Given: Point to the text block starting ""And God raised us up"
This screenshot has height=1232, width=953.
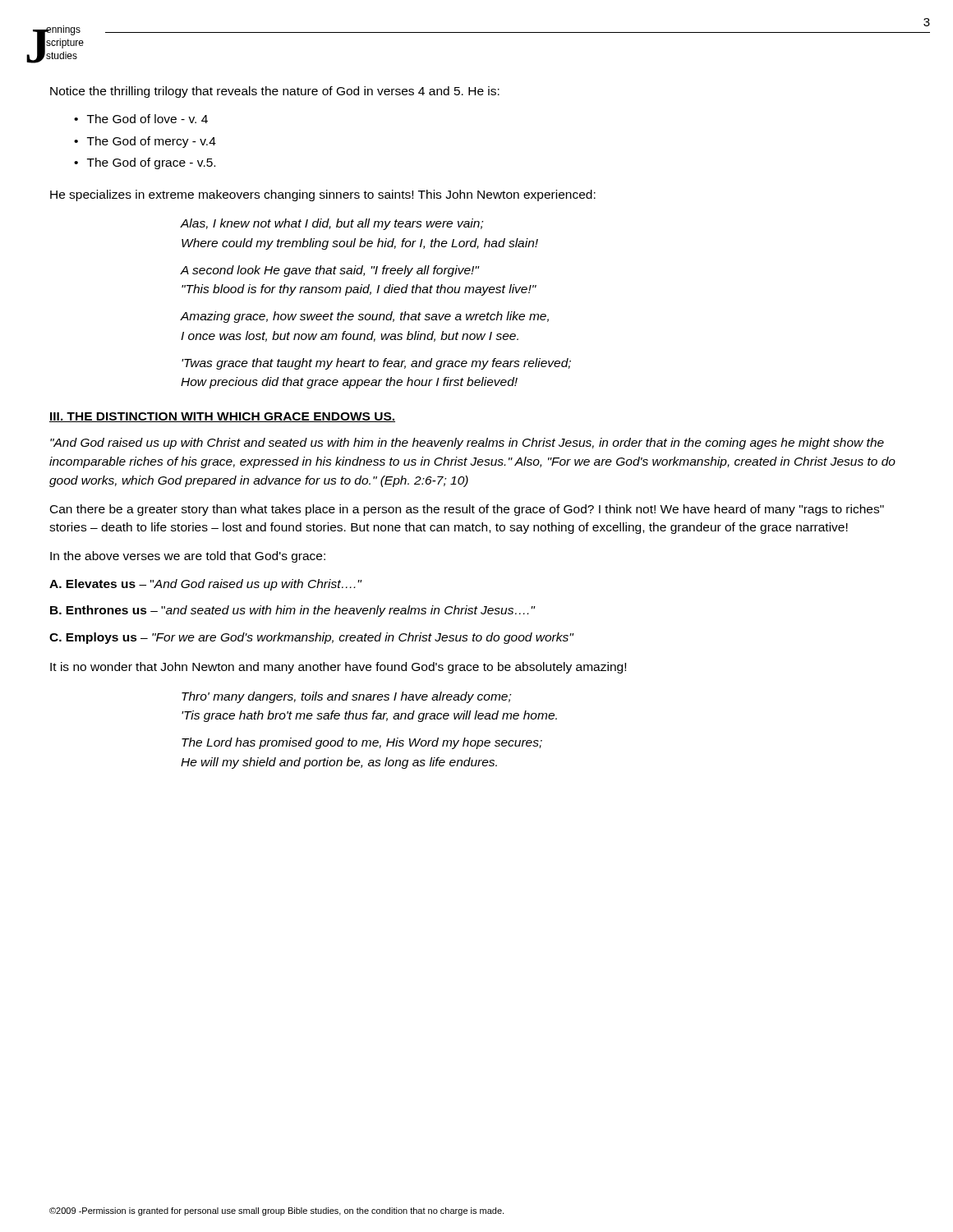Looking at the screenshot, I should coord(472,461).
